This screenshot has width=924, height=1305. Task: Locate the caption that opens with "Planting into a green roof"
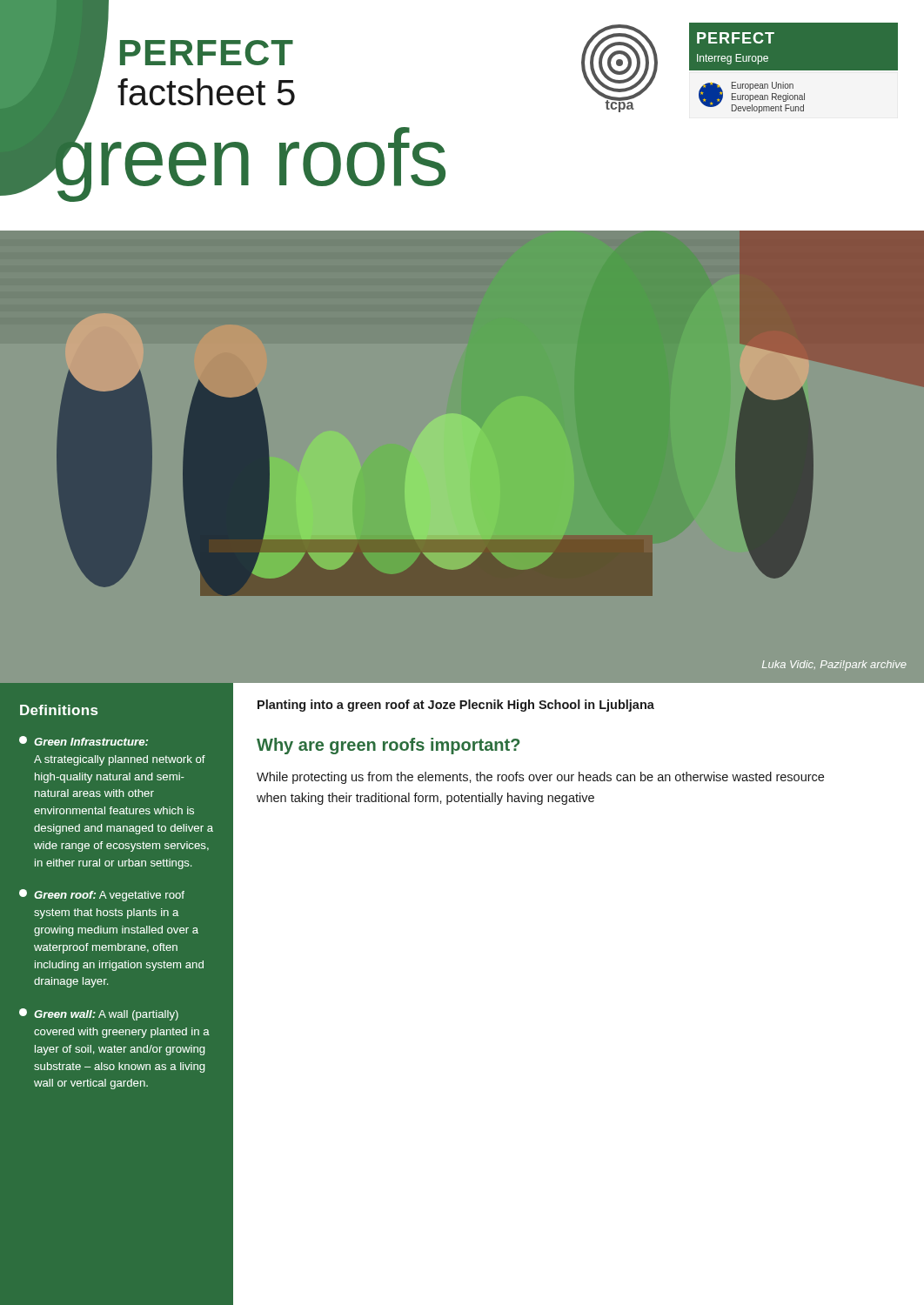click(x=455, y=705)
